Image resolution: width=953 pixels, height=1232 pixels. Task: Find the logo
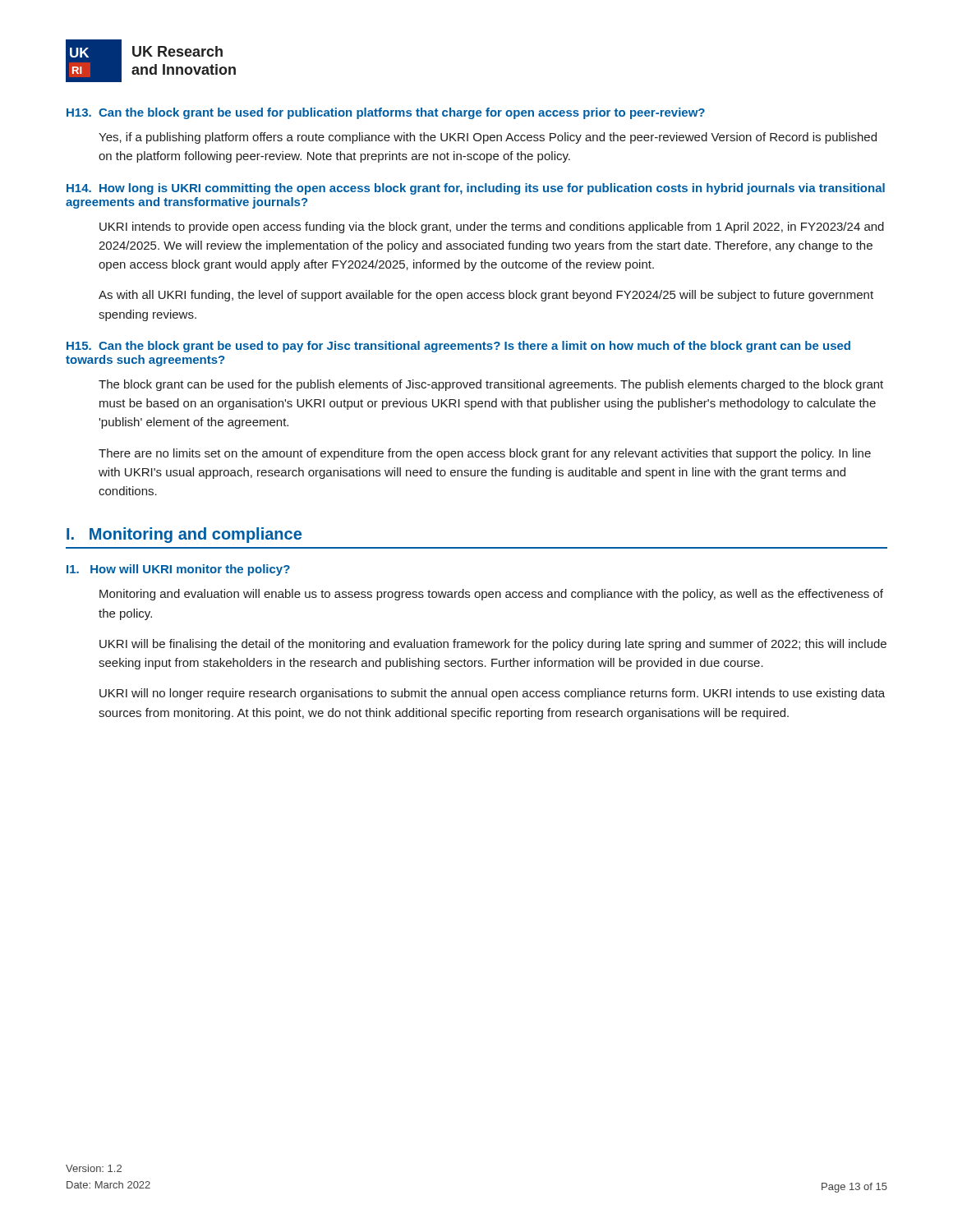476,61
